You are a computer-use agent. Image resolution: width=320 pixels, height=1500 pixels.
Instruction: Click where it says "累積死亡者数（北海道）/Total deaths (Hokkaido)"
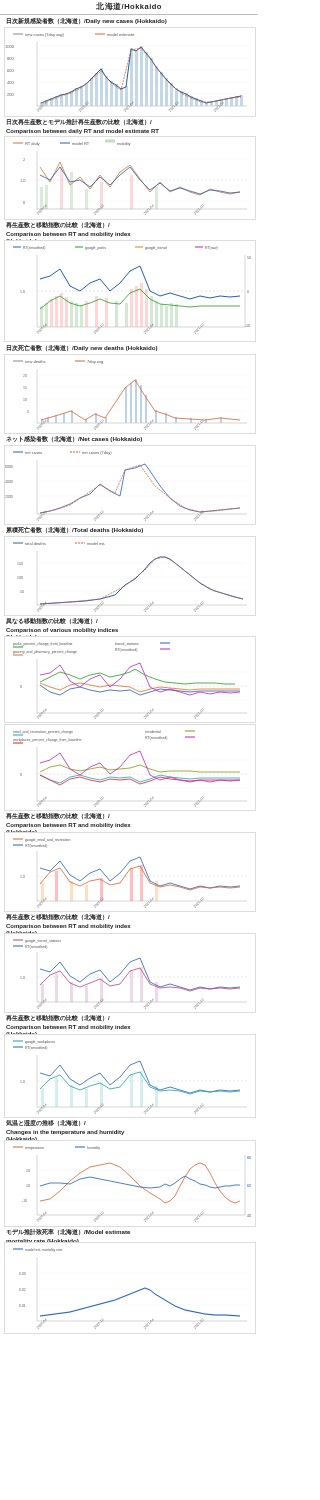tap(75, 530)
